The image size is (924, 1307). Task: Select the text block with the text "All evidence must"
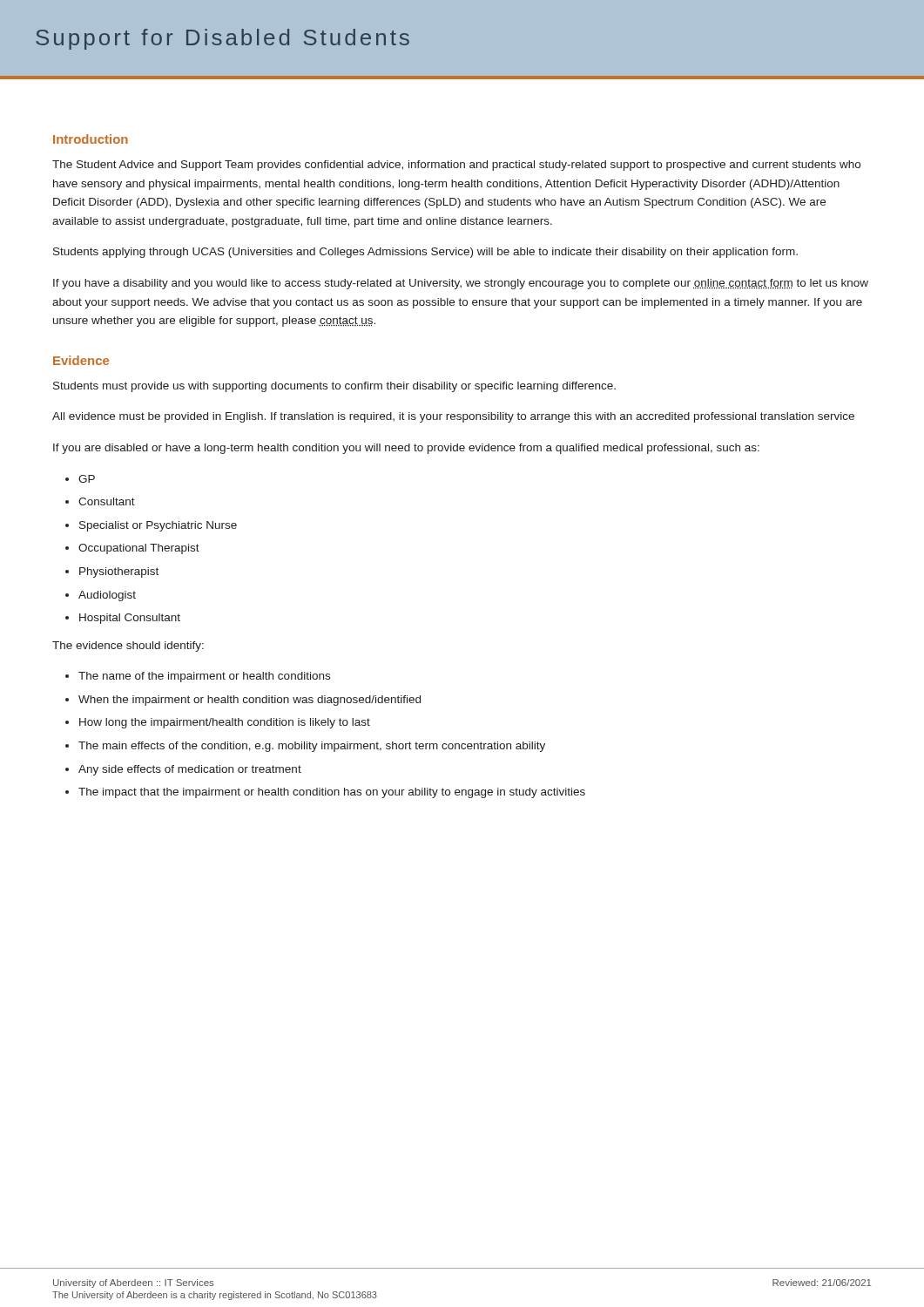click(x=453, y=416)
